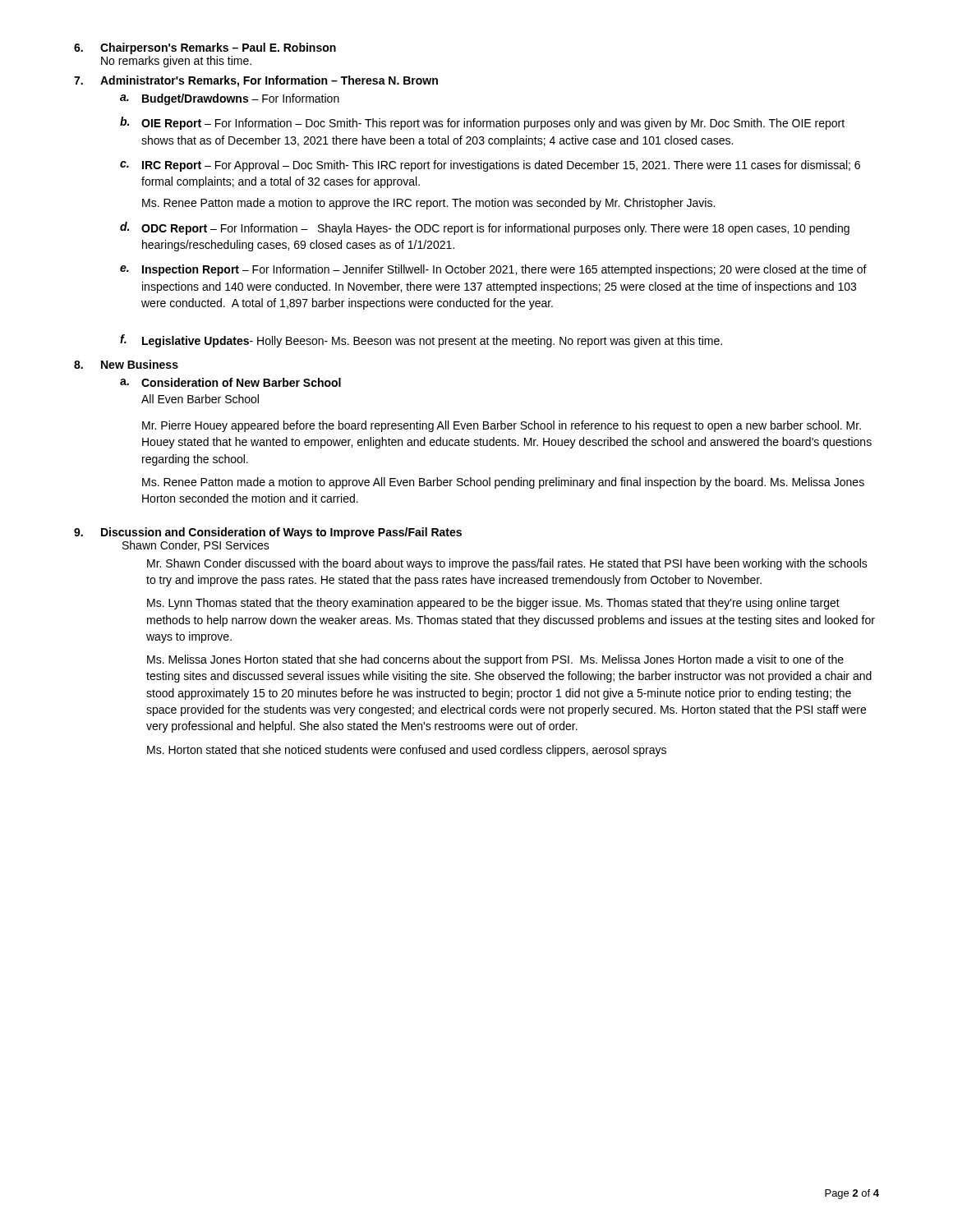
Task: Point to the element starting "Ms. Melissa Jones Horton stated that she"
Action: [509, 693]
